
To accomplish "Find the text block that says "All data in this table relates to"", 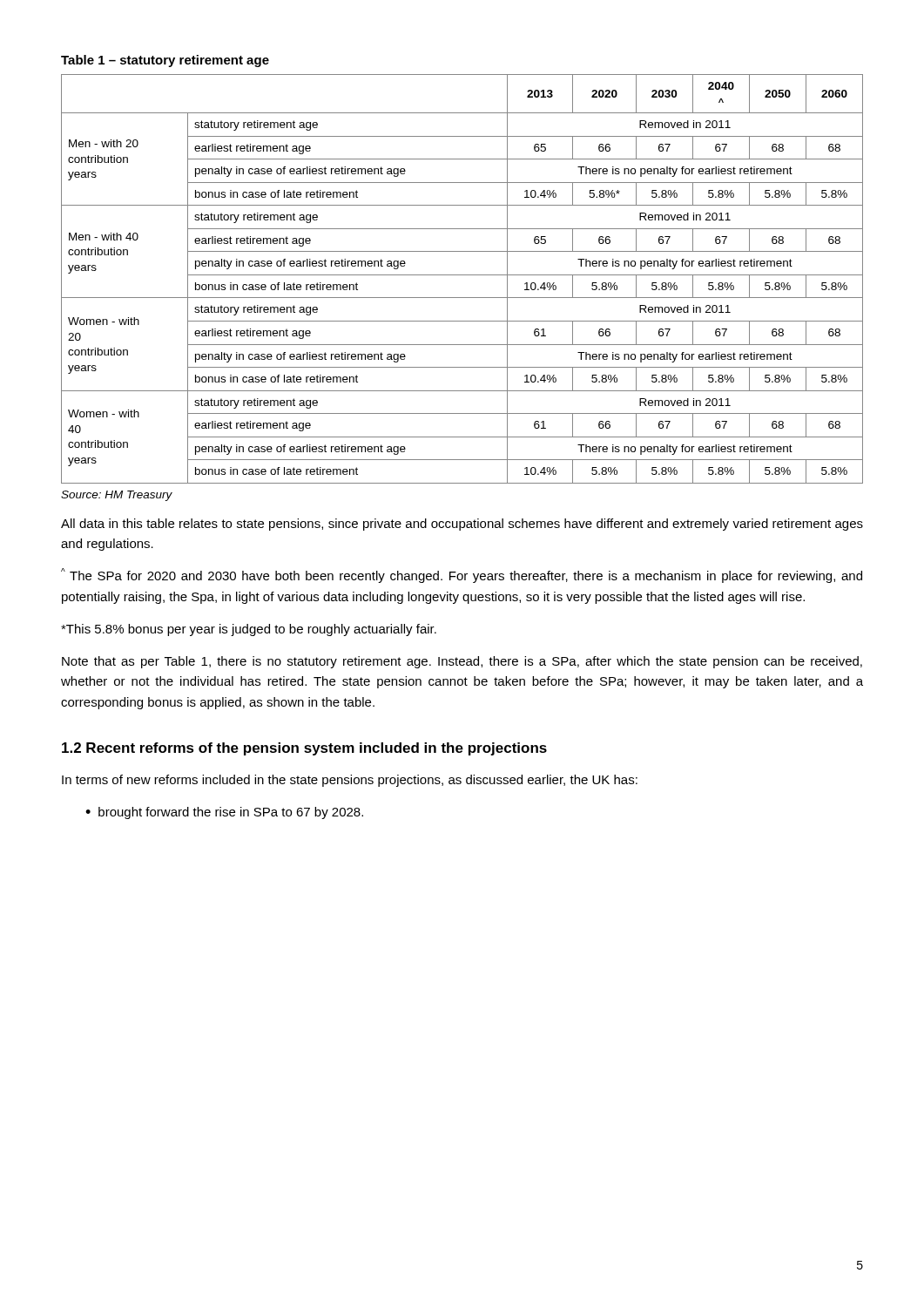I will (x=462, y=533).
